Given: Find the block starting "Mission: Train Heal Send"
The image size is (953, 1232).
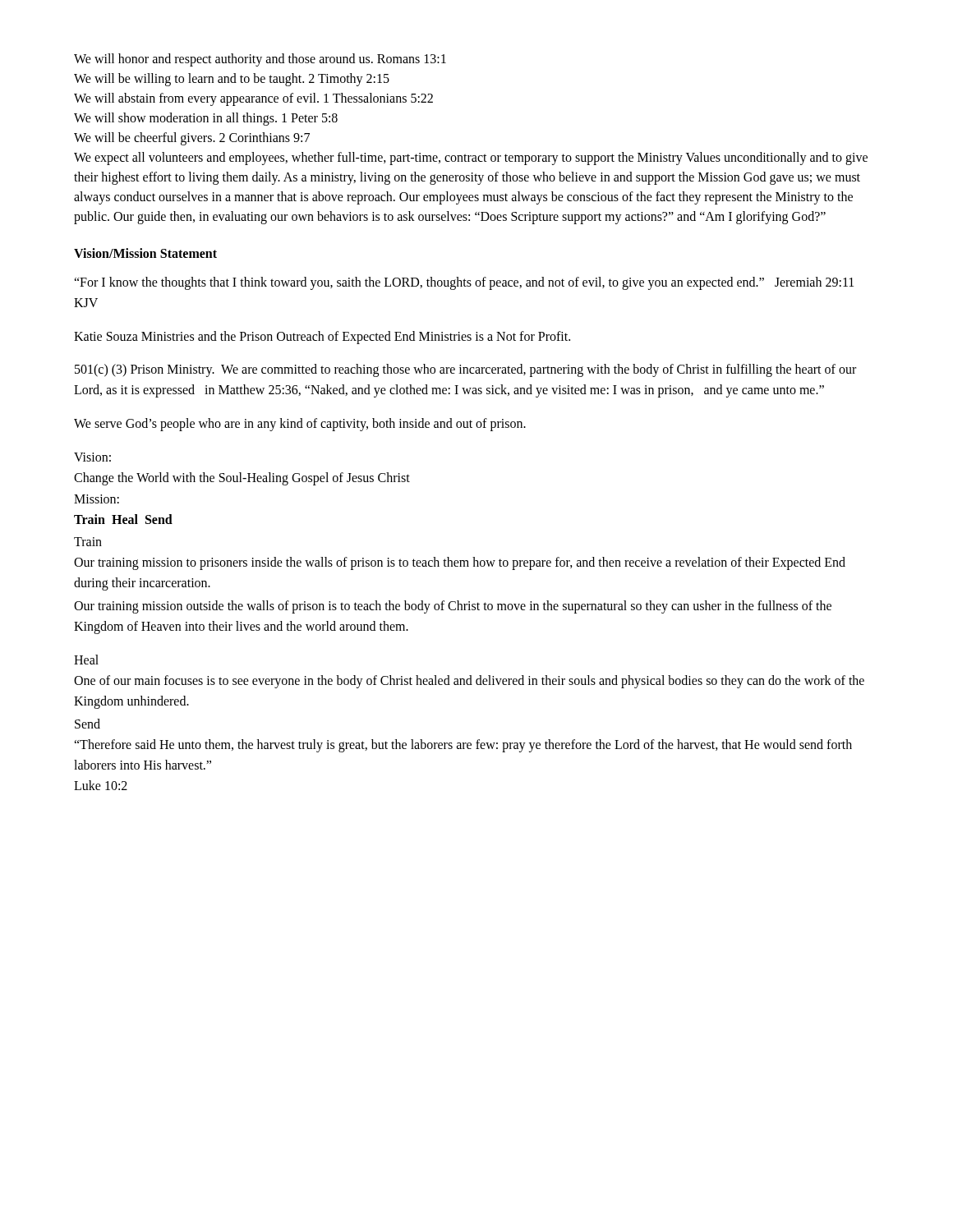Looking at the screenshot, I should point(123,509).
